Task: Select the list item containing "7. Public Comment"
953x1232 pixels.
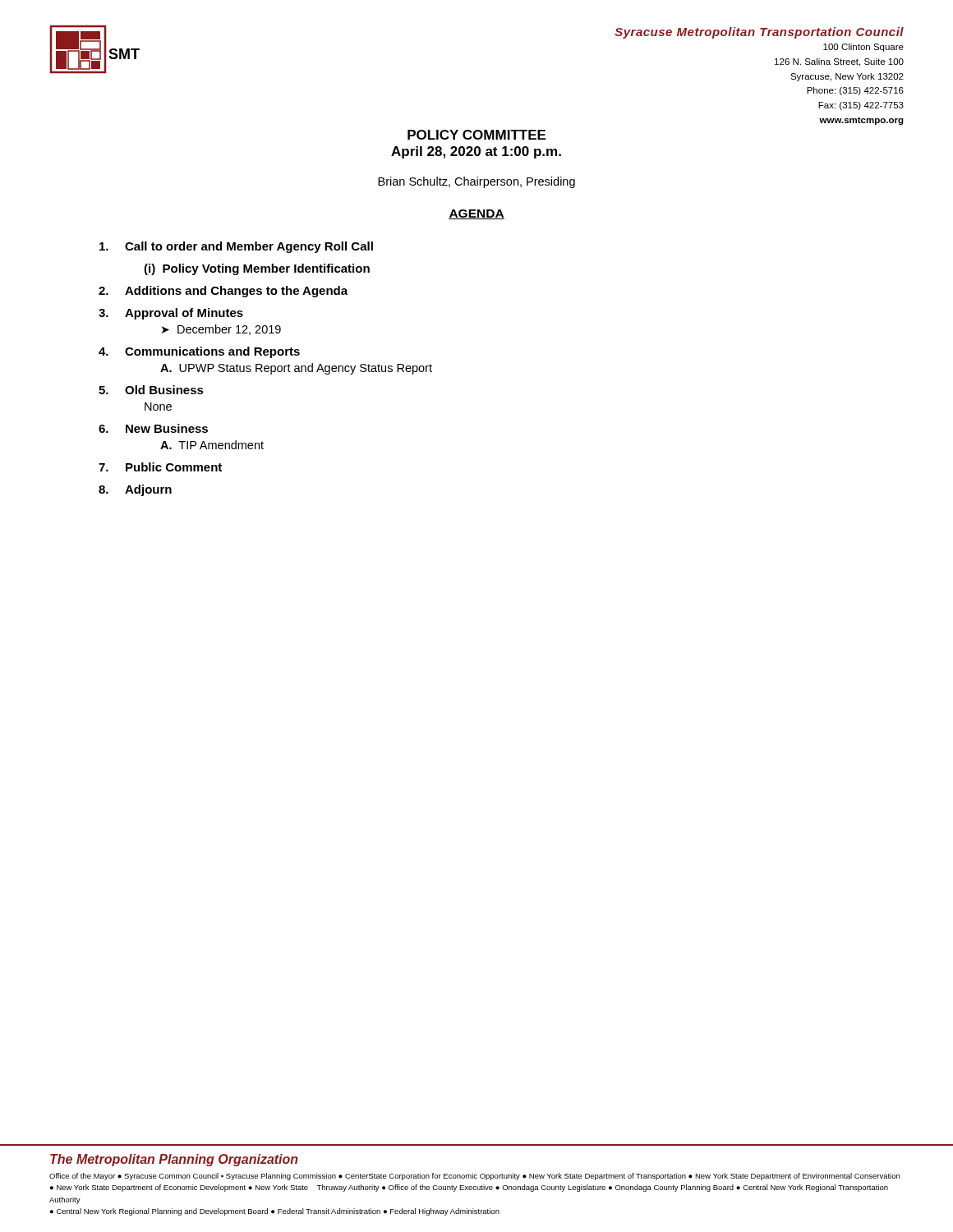Action: [x=160, y=467]
